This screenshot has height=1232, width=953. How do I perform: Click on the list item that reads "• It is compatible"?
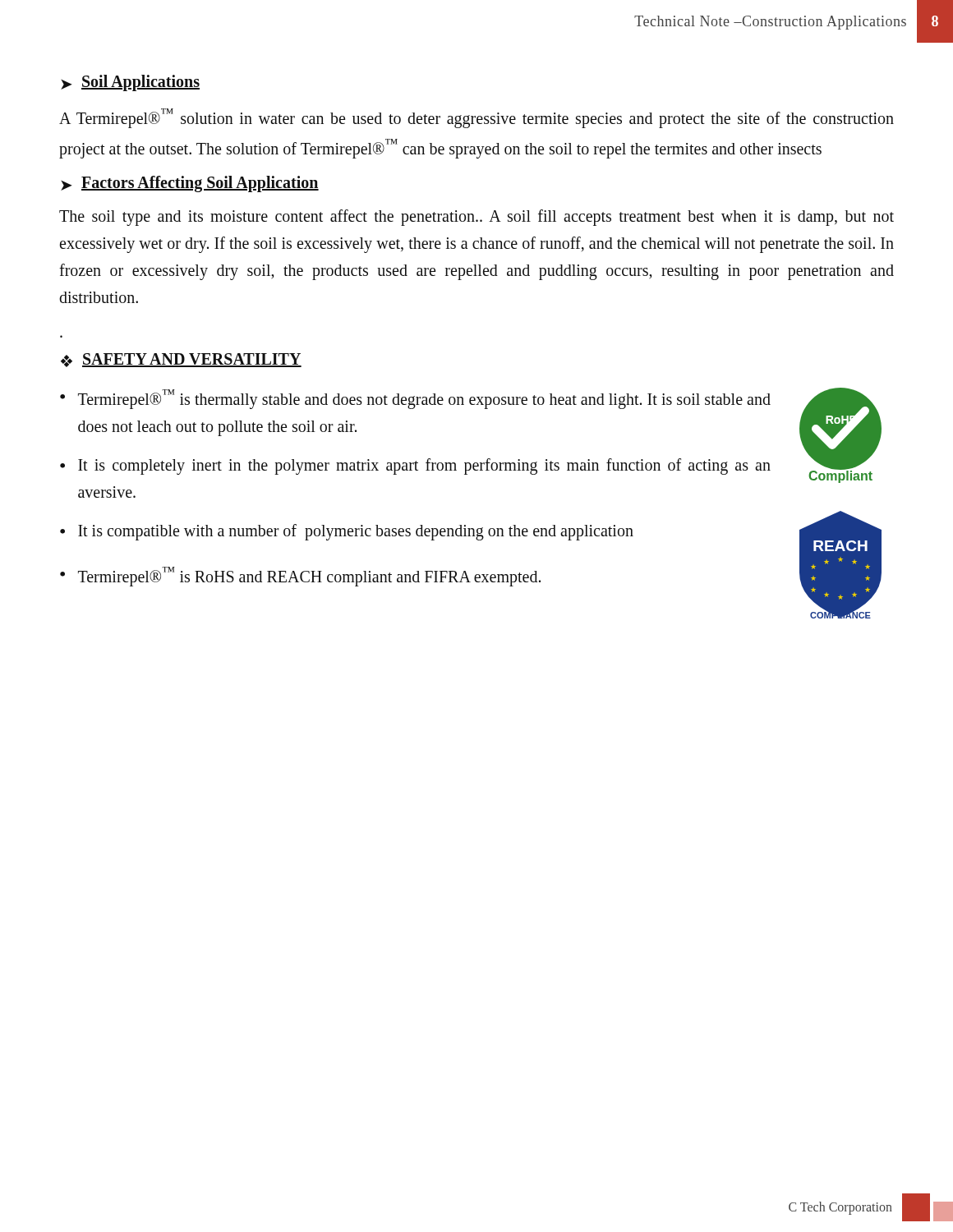[415, 533]
